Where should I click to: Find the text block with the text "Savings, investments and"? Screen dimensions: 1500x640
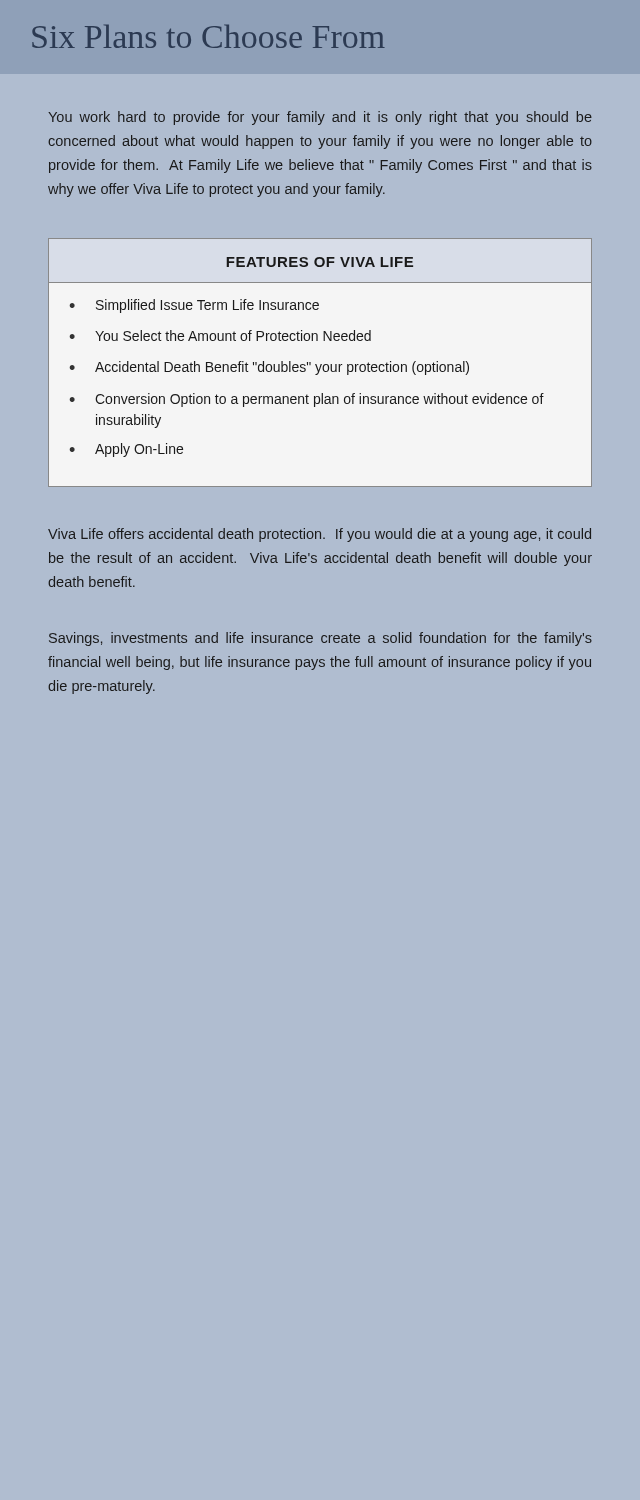(320, 663)
